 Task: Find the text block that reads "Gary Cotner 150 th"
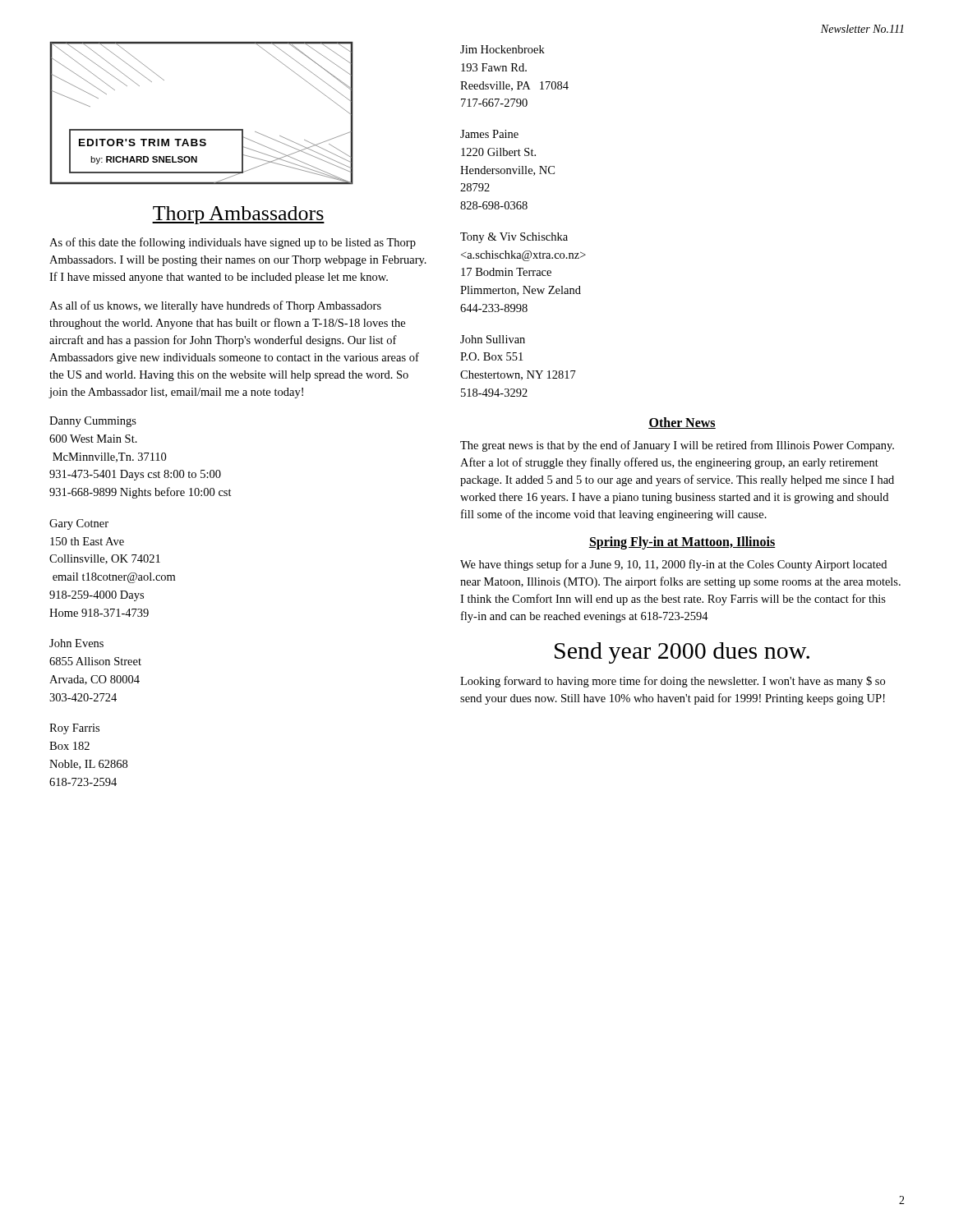pyautogui.click(x=113, y=568)
